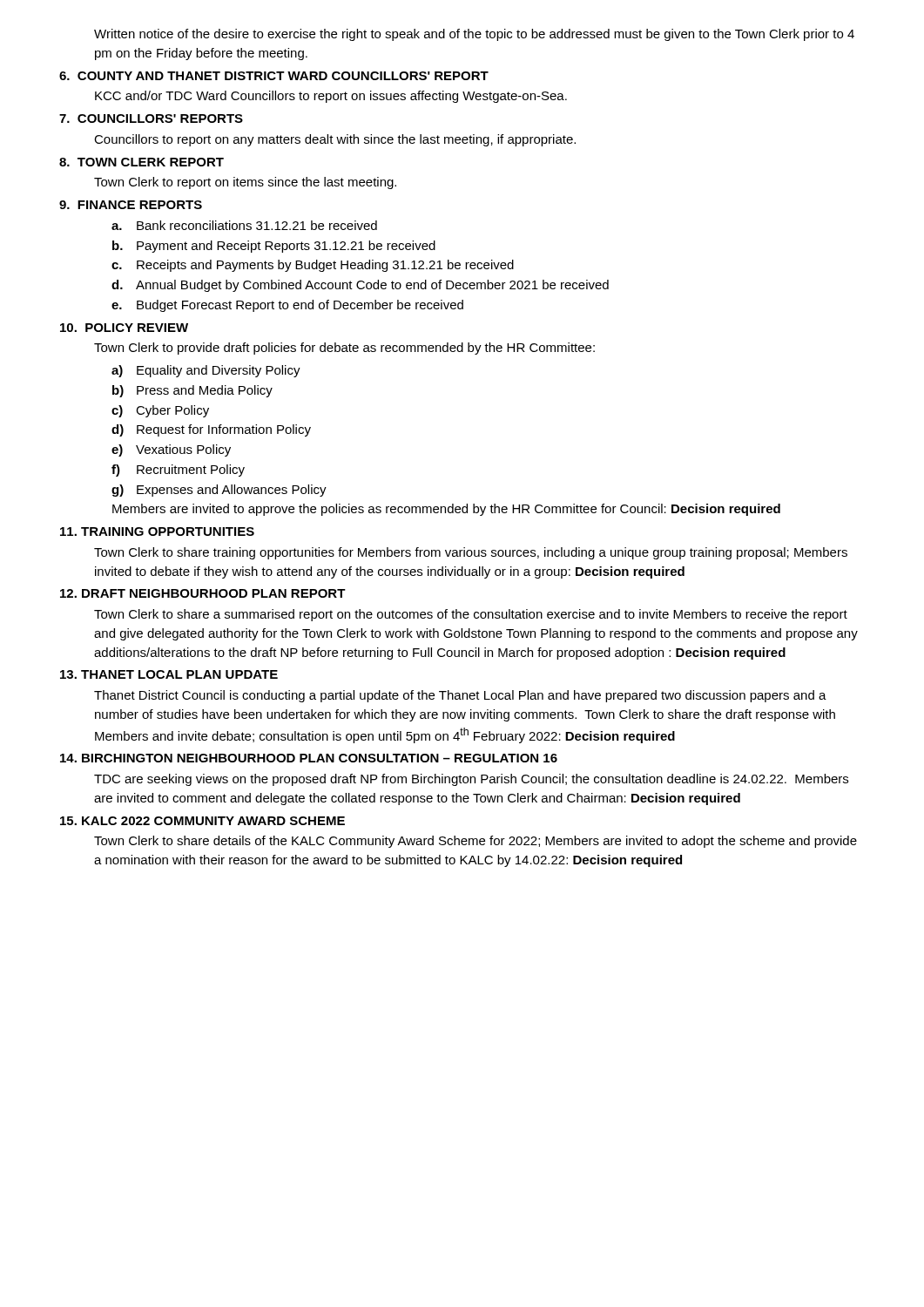Find the list item that reads "d)Request for Information Policy"
The image size is (924, 1307).
211,430
